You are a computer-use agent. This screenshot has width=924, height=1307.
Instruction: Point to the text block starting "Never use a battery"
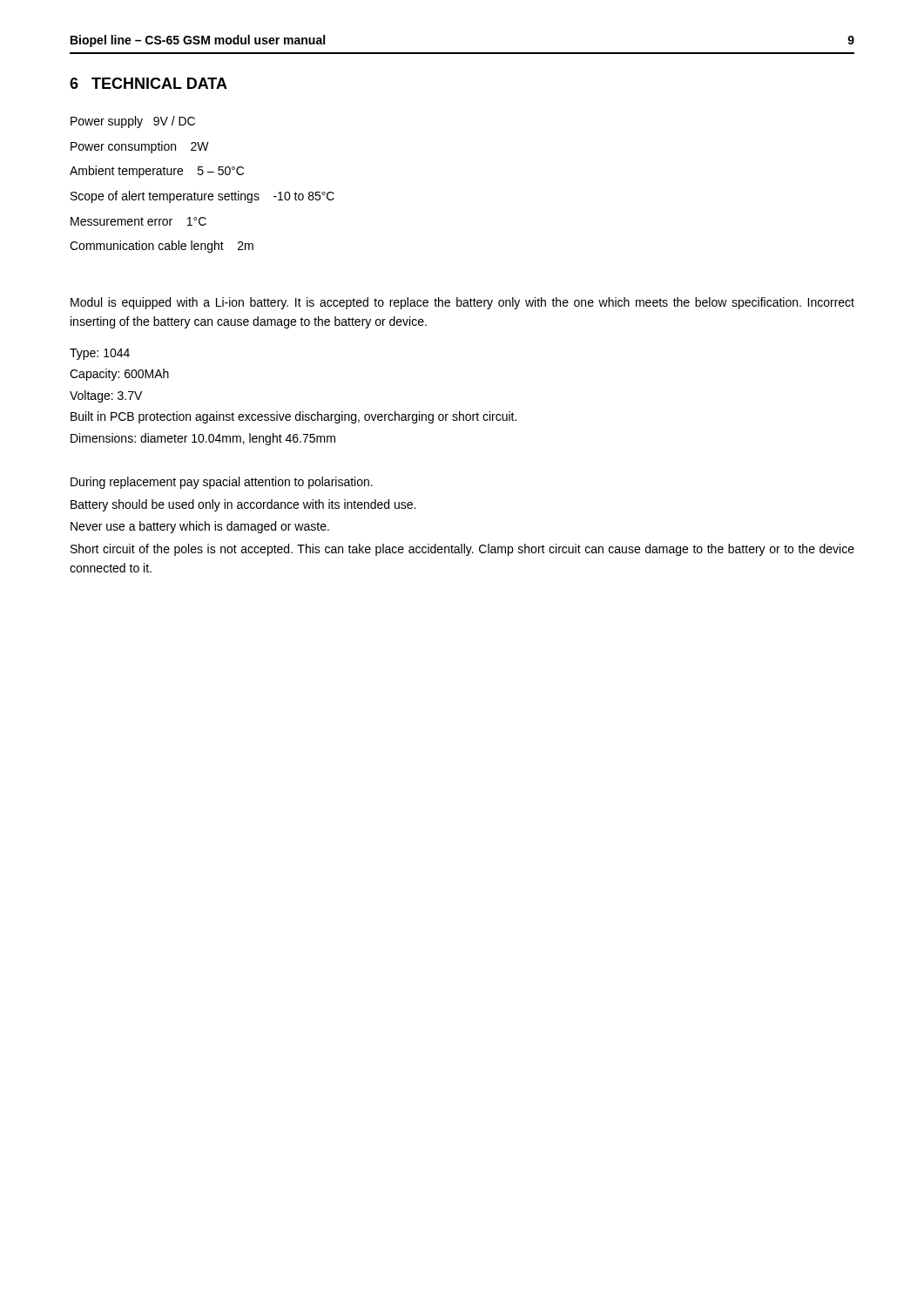200,527
